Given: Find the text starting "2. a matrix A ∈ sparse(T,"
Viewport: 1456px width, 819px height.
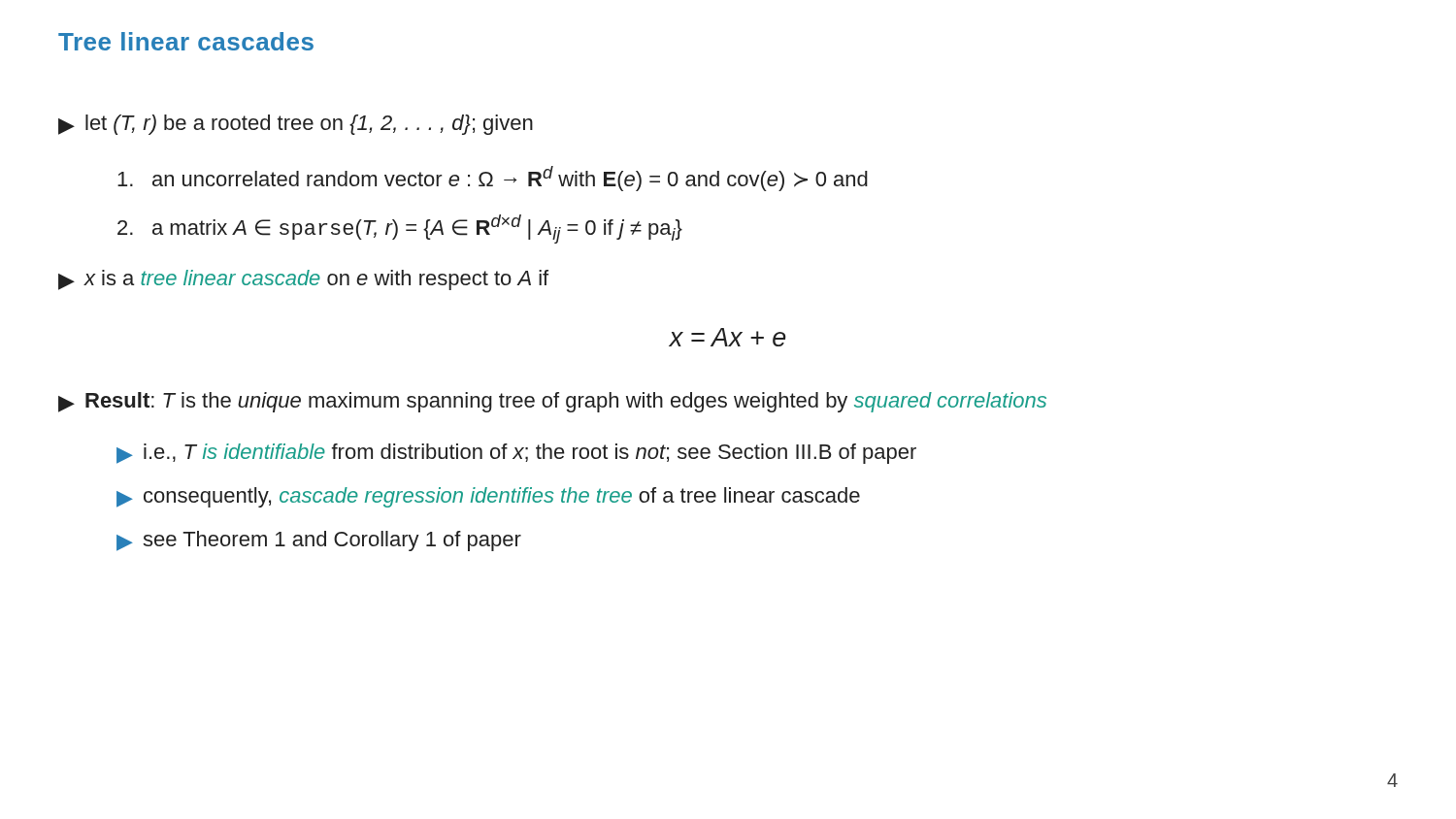Looking at the screenshot, I should (399, 227).
